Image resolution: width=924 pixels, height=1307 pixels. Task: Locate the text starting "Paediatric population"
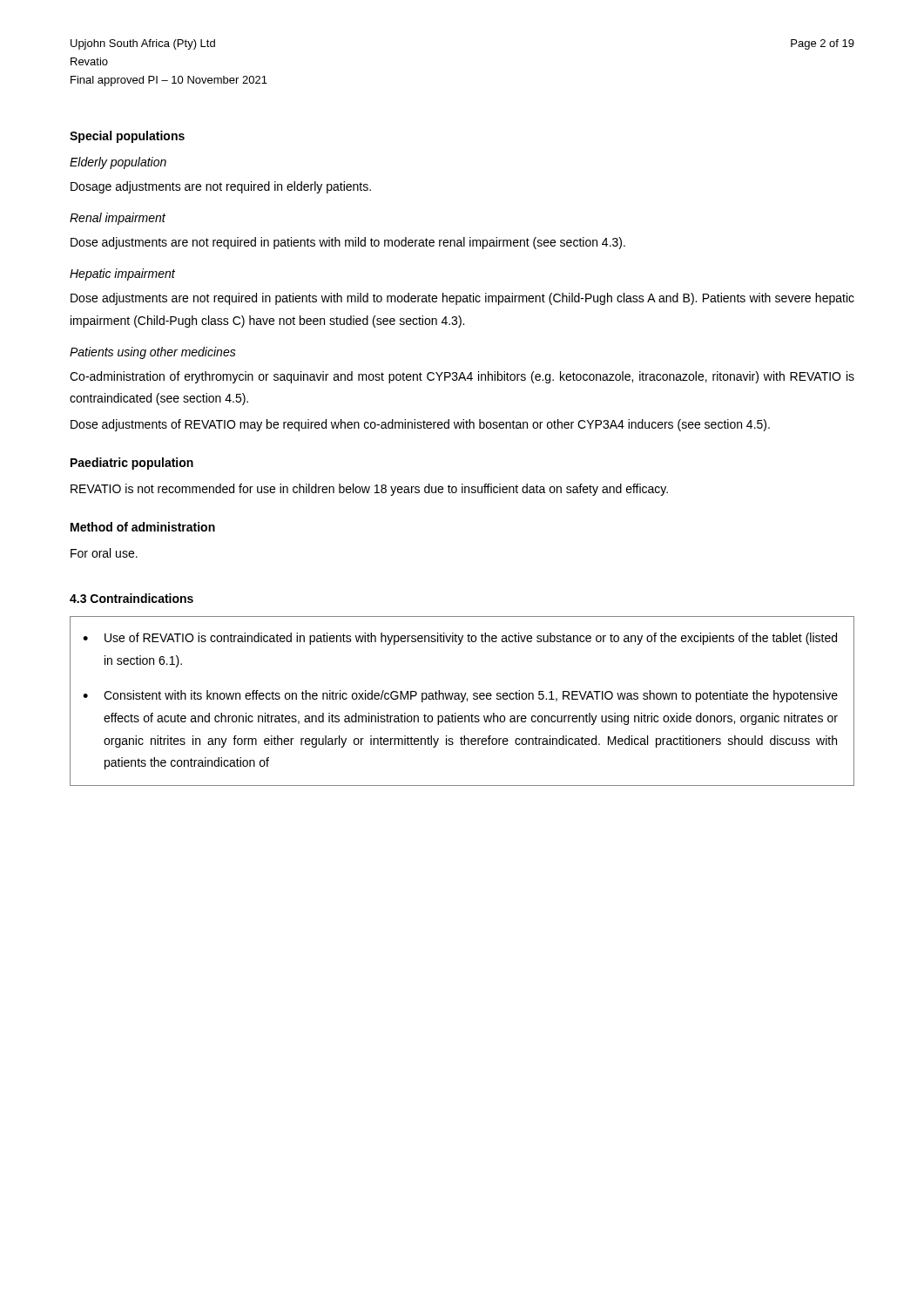coord(132,463)
